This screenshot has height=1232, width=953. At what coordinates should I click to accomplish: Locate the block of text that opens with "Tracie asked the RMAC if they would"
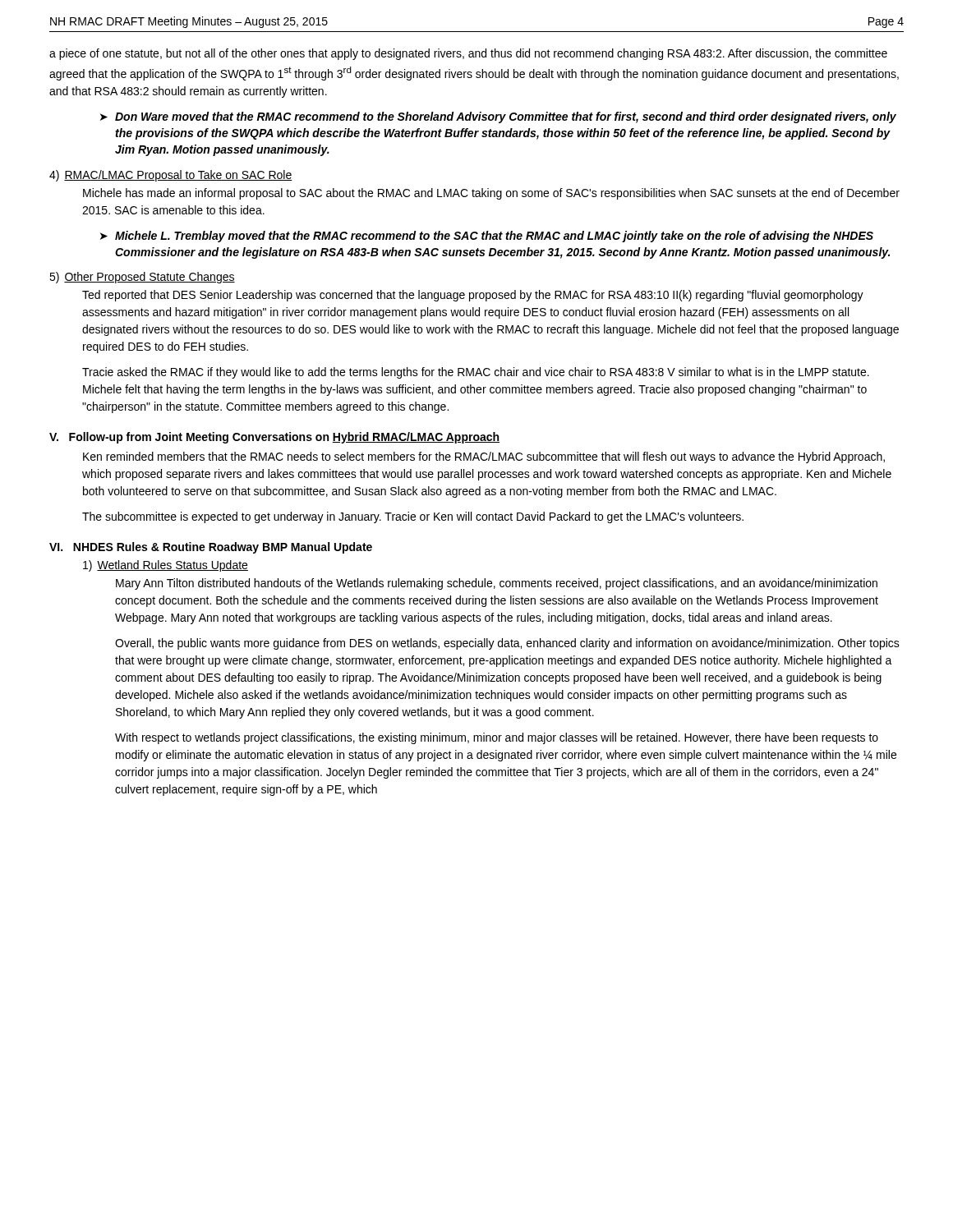[x=476, y=389]
